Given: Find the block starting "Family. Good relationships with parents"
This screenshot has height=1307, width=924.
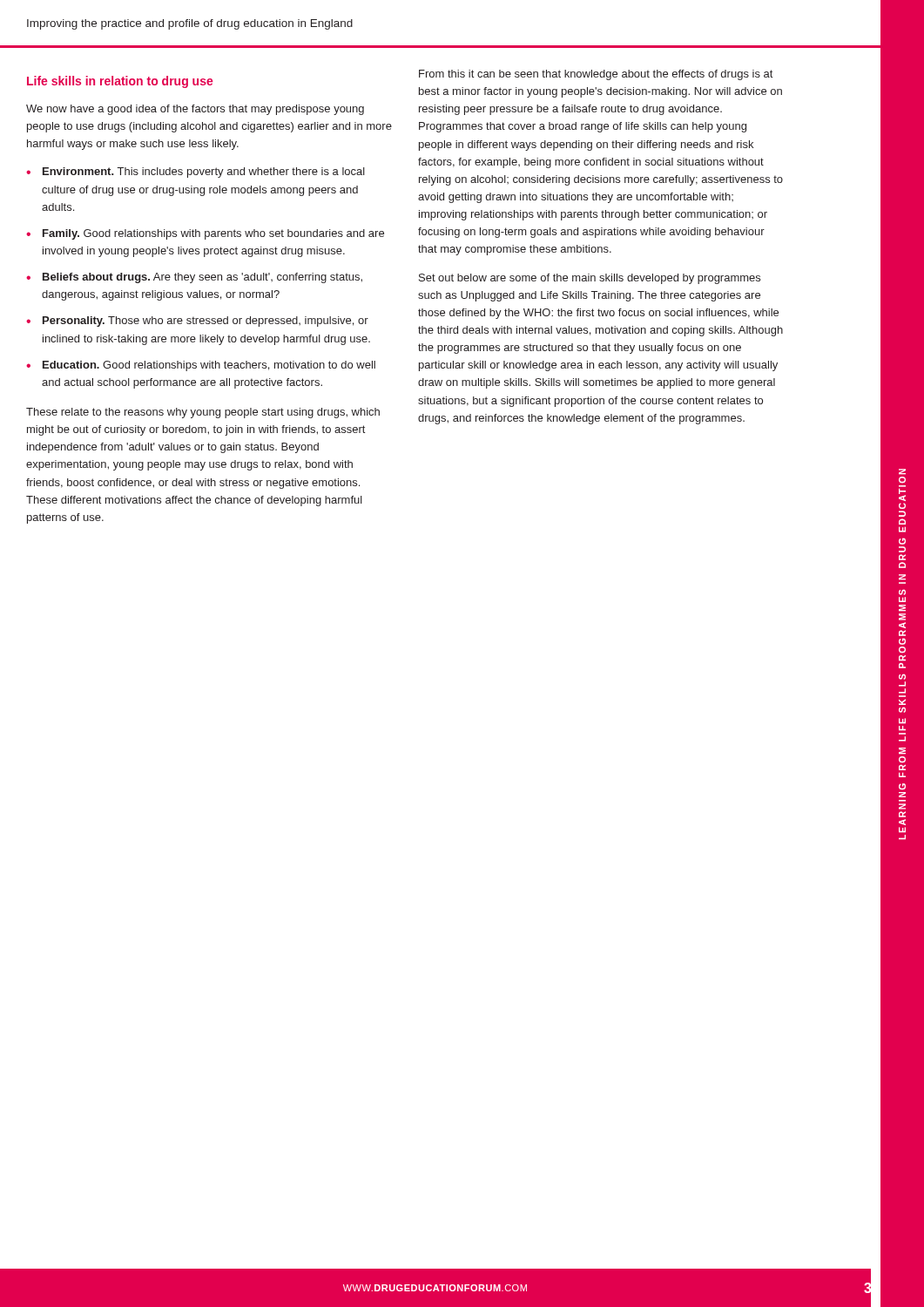Looking at the screenshot, I should (x=213, y=242).
